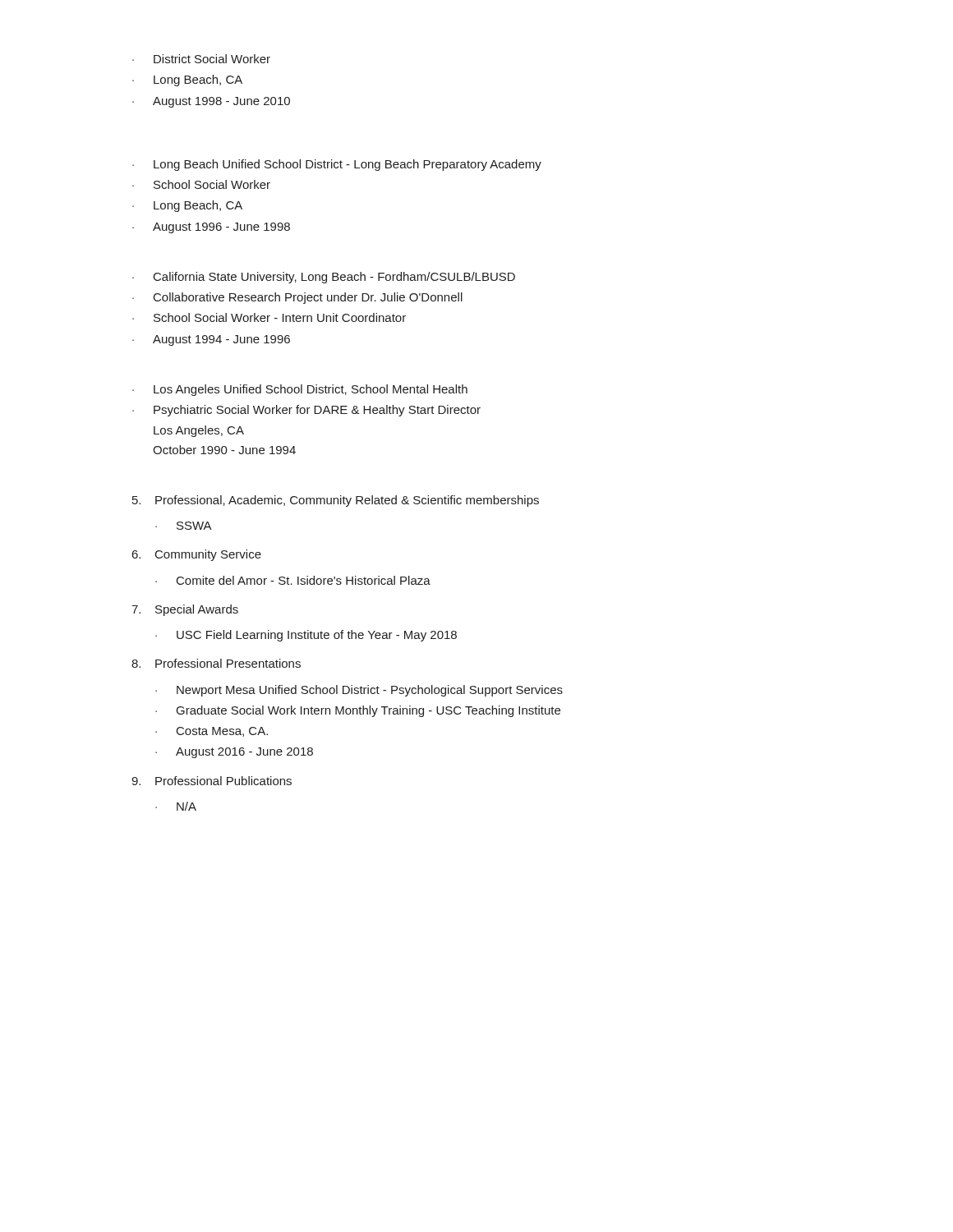Find the passage starting "· August 1994 - June 1996"

[x=211, y=338]
